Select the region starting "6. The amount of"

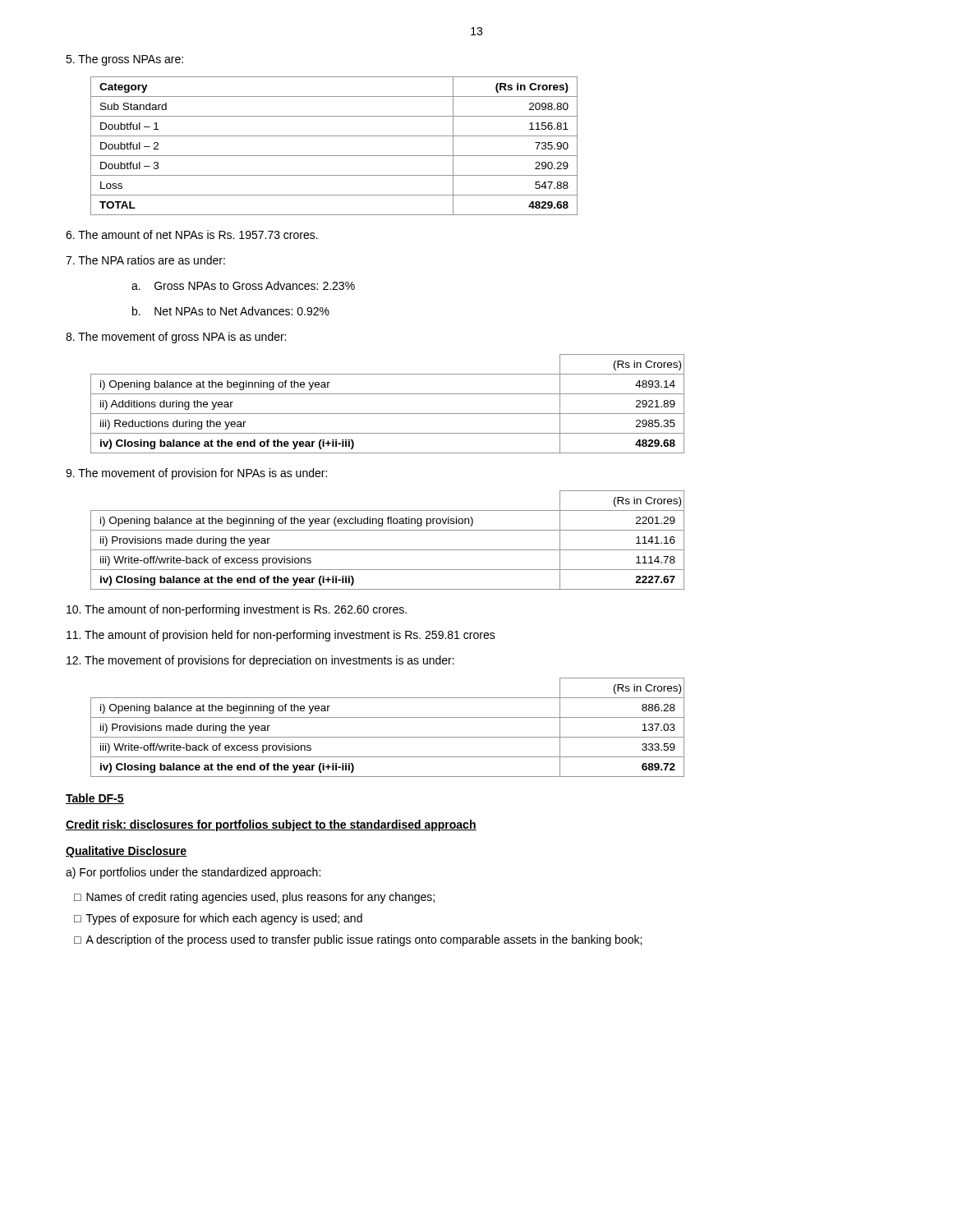(192, 235)
